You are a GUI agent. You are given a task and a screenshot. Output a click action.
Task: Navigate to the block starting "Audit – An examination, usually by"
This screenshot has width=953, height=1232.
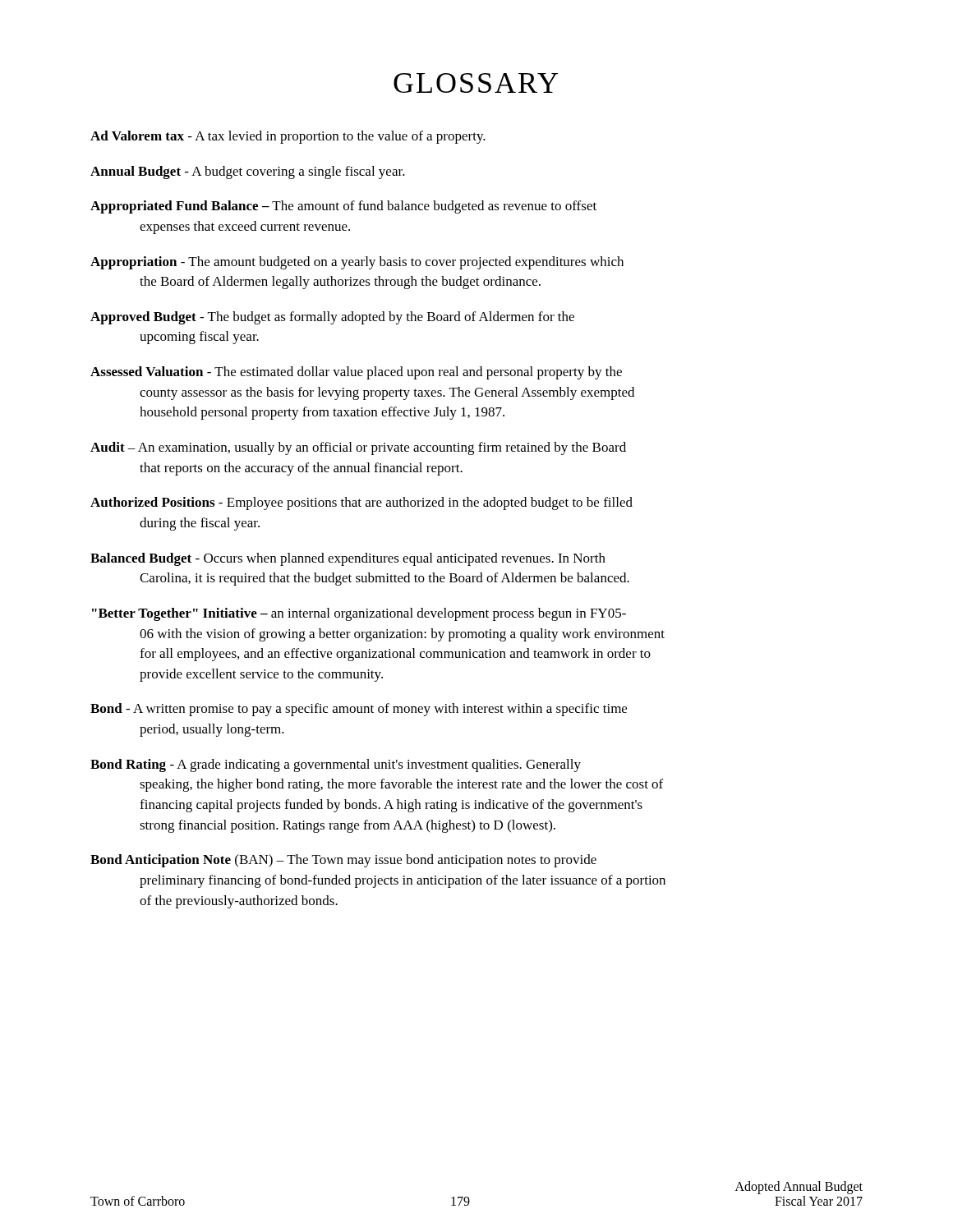[x=476, y=459]
